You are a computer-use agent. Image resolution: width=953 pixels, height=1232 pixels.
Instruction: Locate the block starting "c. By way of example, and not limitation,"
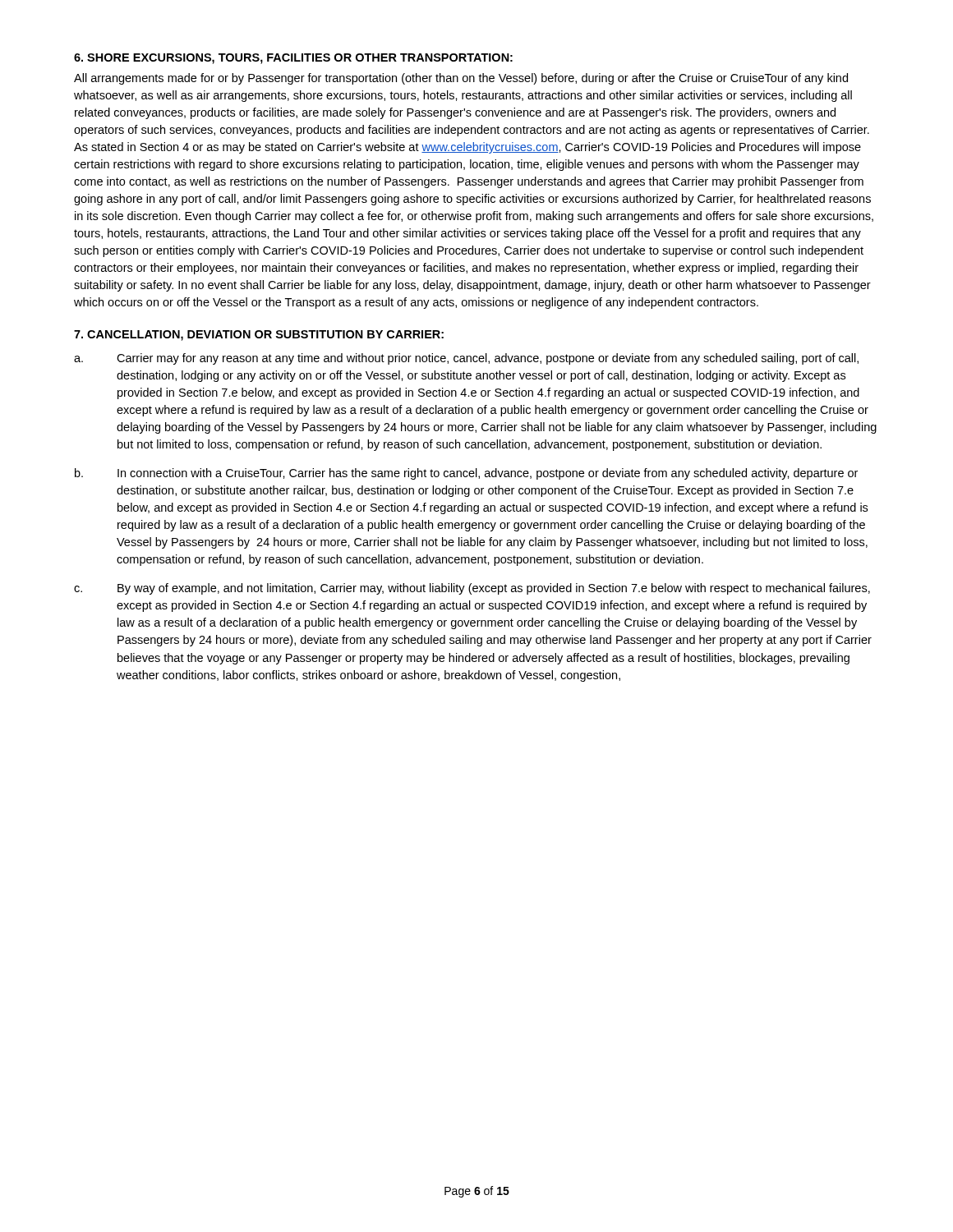(476, 632)
